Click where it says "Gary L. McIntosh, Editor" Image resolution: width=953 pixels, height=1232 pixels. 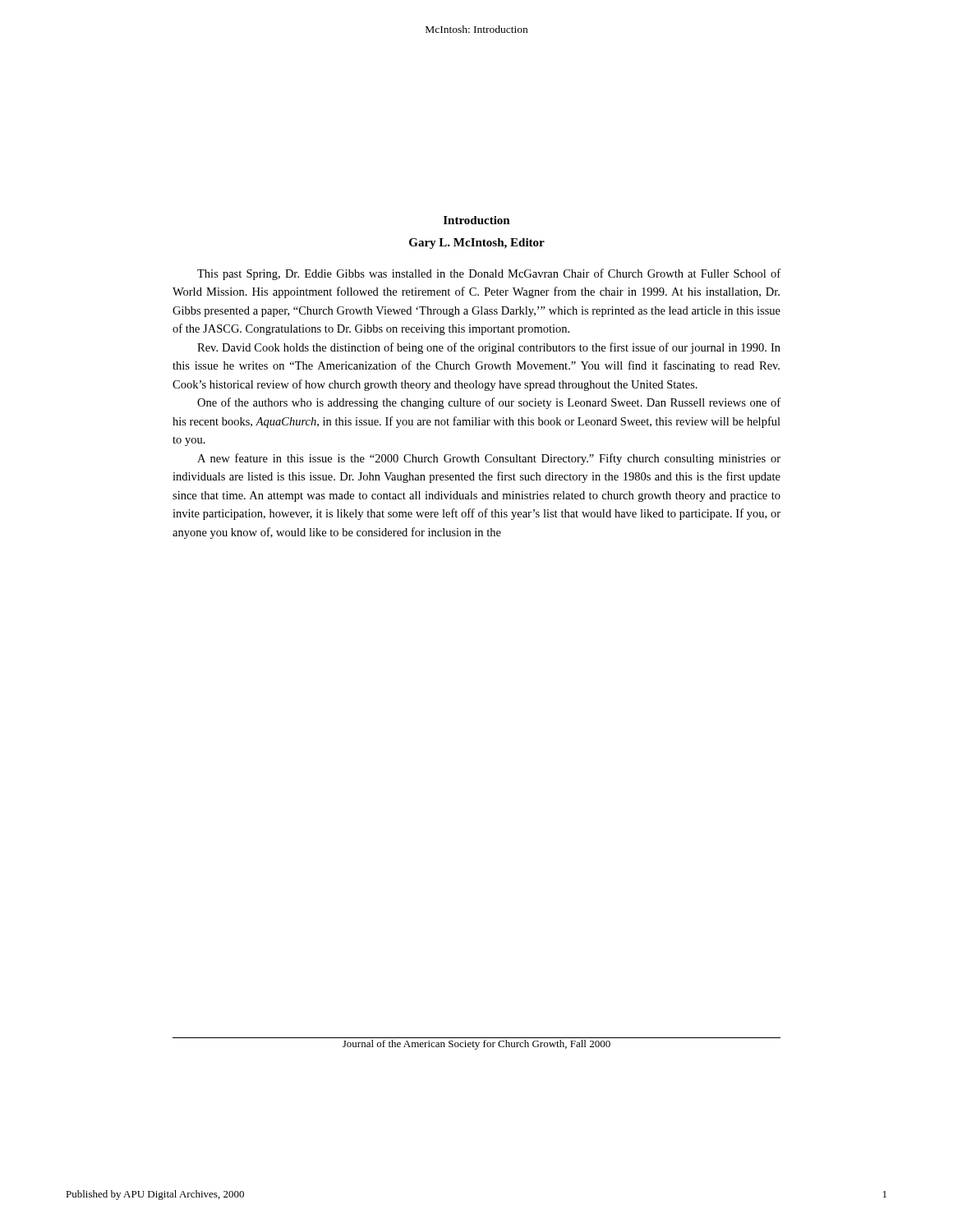(476, 242)
